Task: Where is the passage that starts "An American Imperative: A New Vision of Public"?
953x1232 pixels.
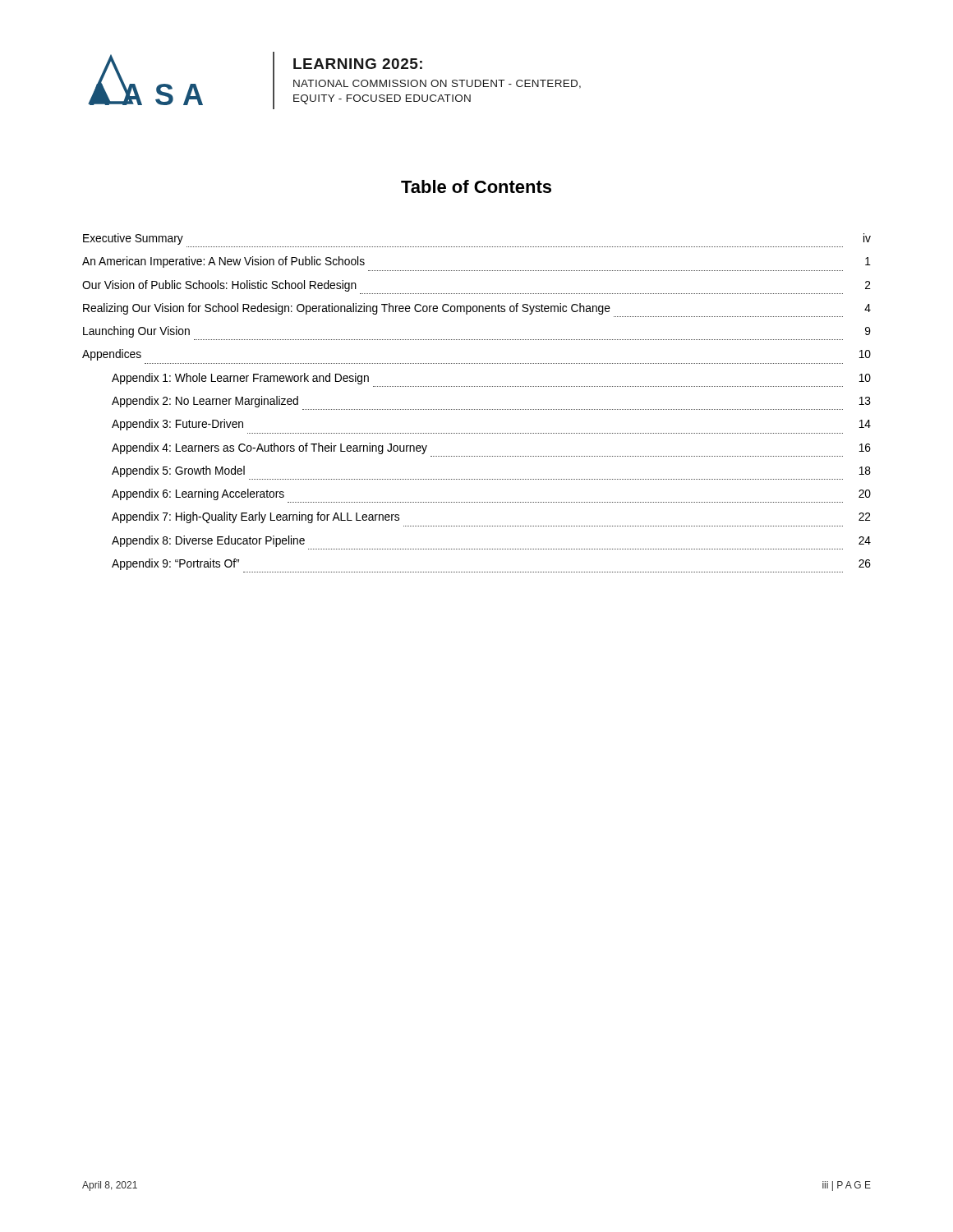Action: 476,262
